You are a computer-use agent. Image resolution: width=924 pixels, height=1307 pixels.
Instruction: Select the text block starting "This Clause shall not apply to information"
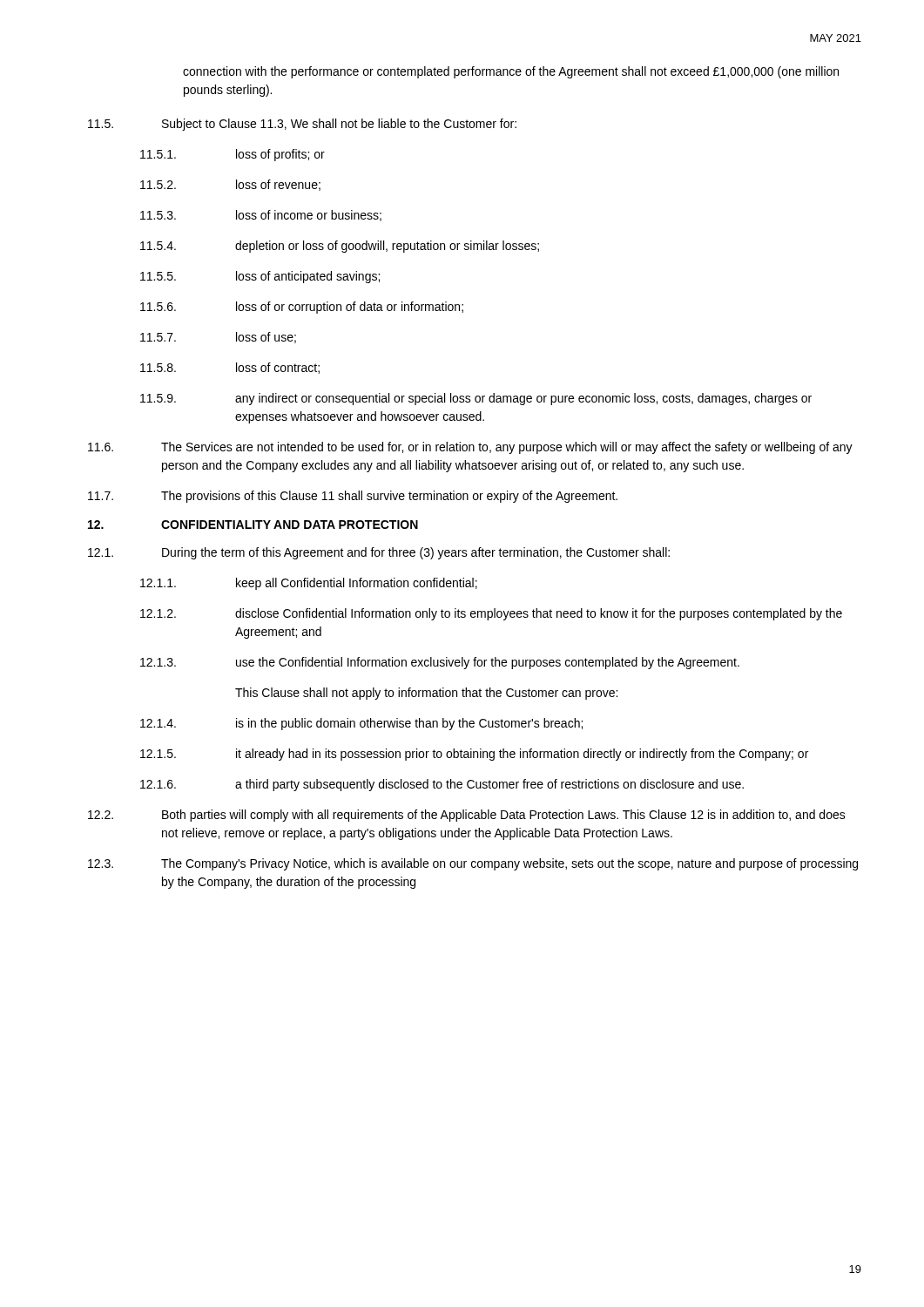(x=427, y=693)
